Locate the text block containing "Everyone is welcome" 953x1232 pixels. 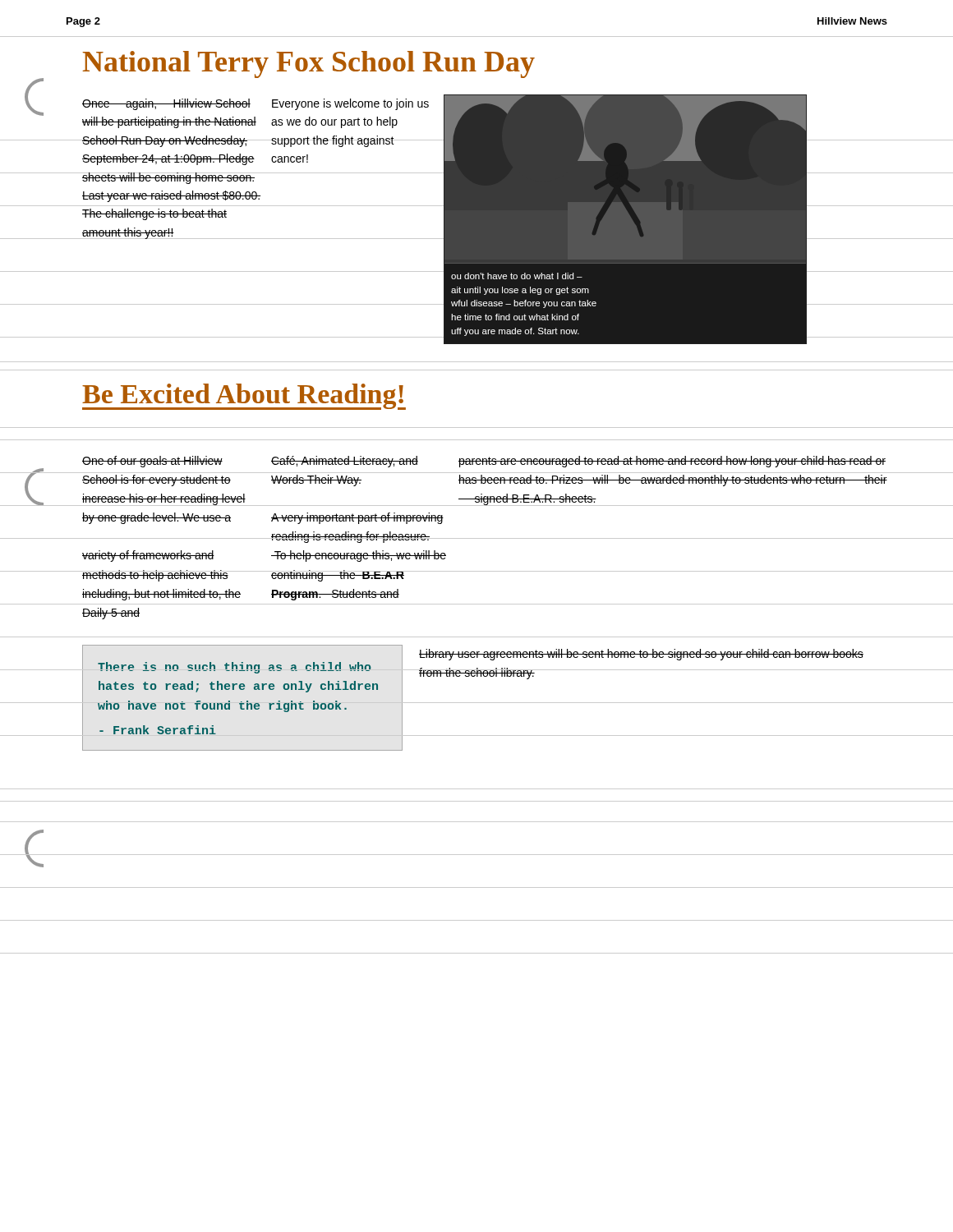pos(350,131)
